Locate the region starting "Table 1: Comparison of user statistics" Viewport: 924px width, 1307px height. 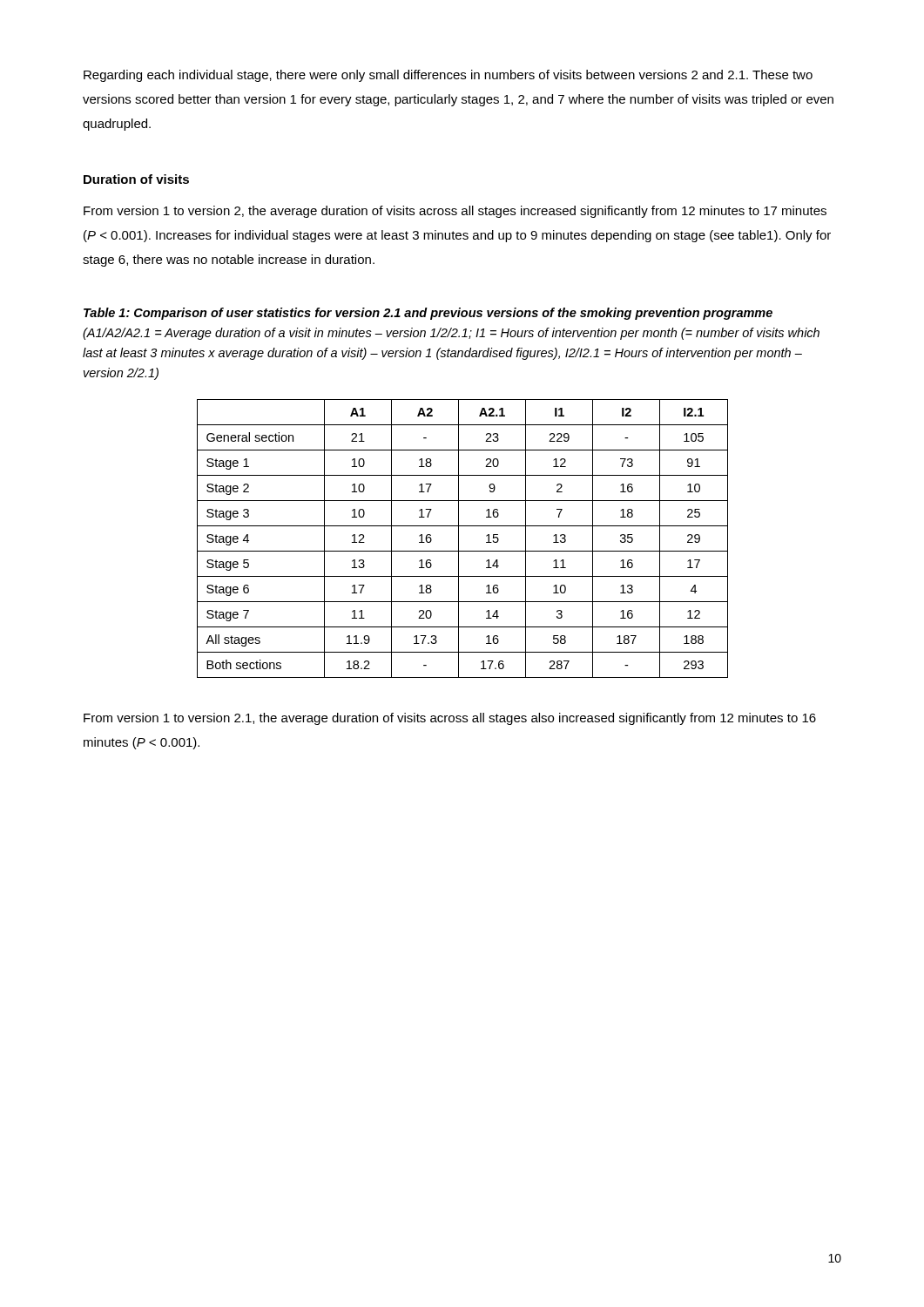click(451, 343)
